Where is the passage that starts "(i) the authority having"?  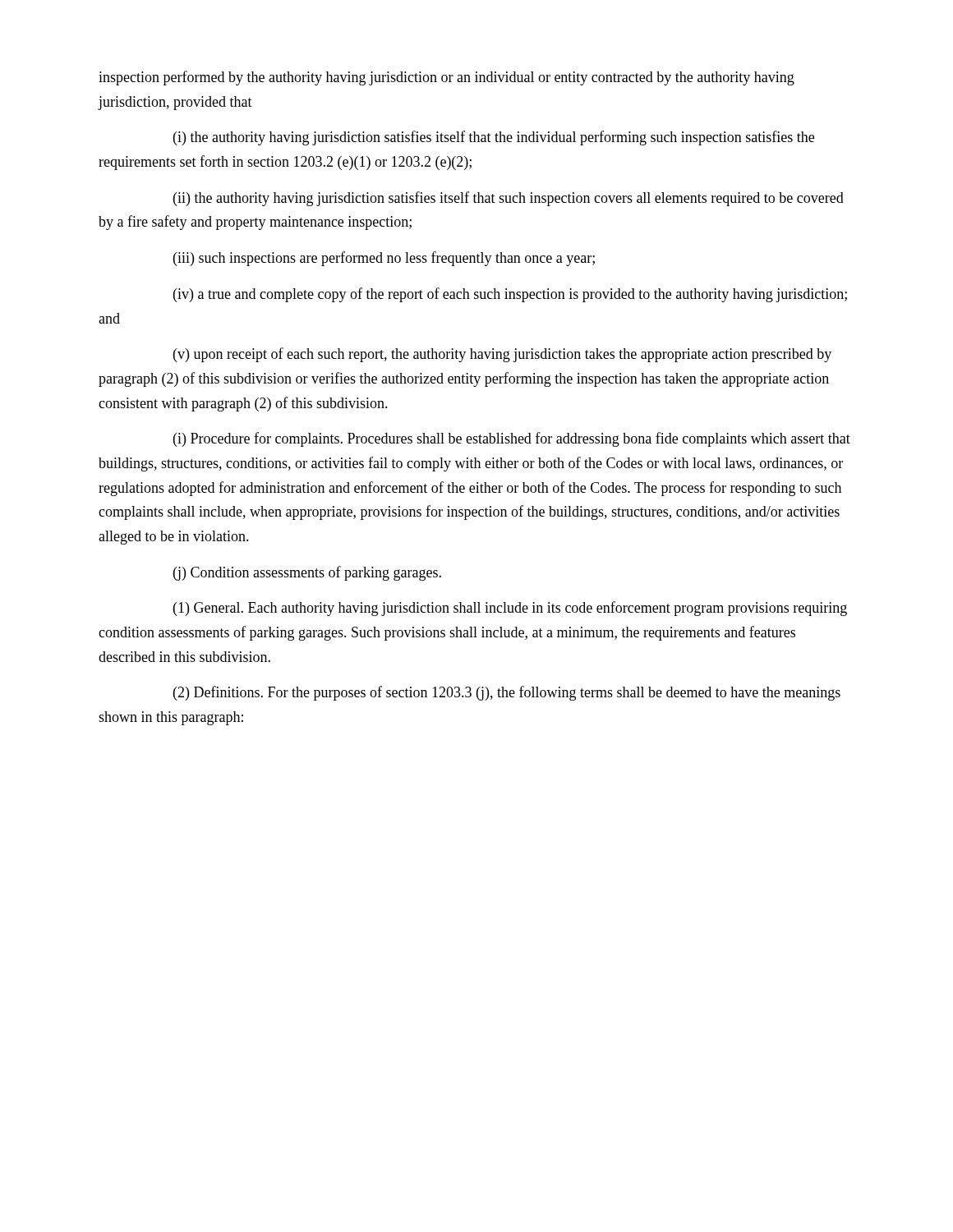[x=457, y=150]
